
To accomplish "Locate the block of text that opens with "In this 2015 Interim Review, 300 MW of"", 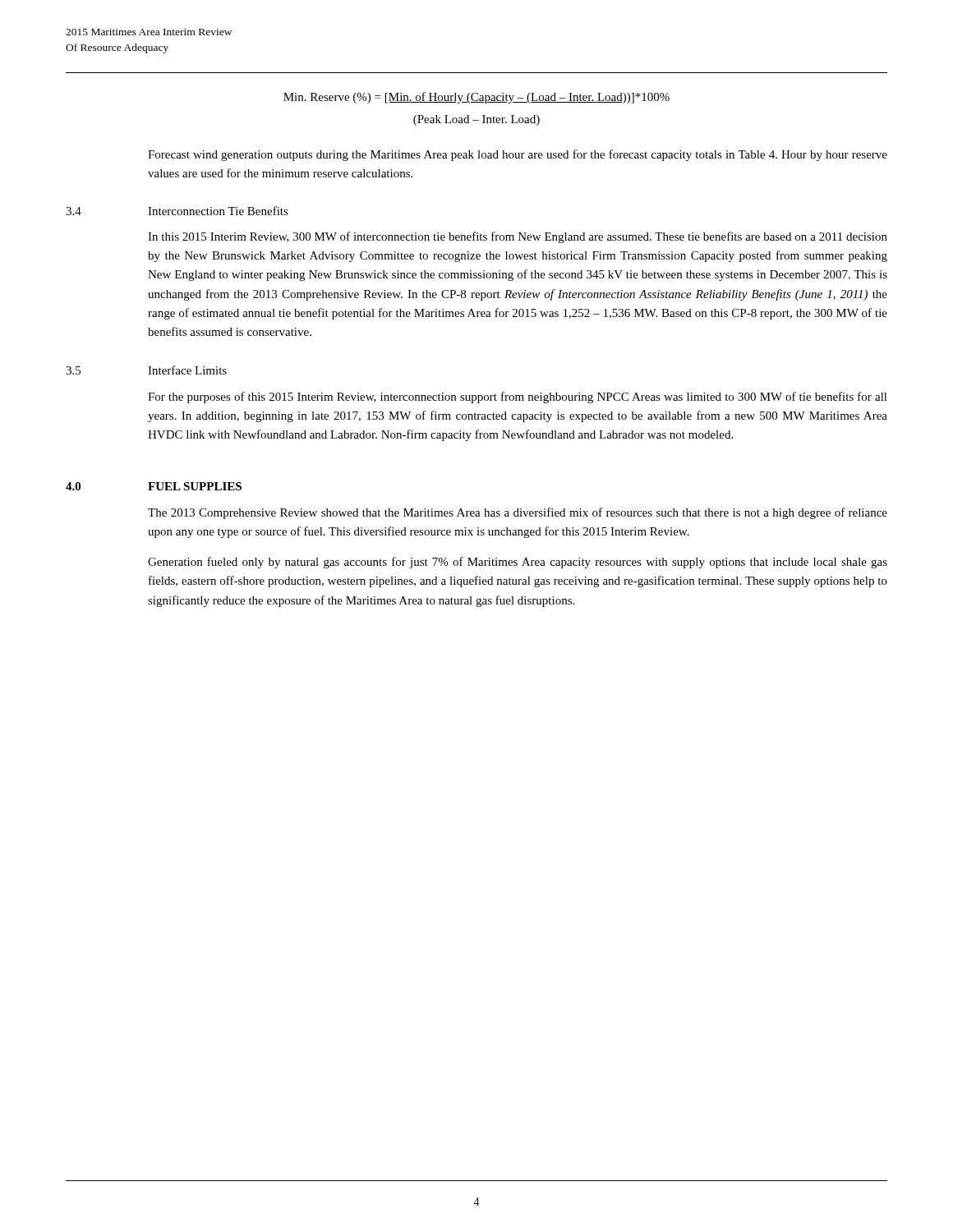I will point(518,284).
